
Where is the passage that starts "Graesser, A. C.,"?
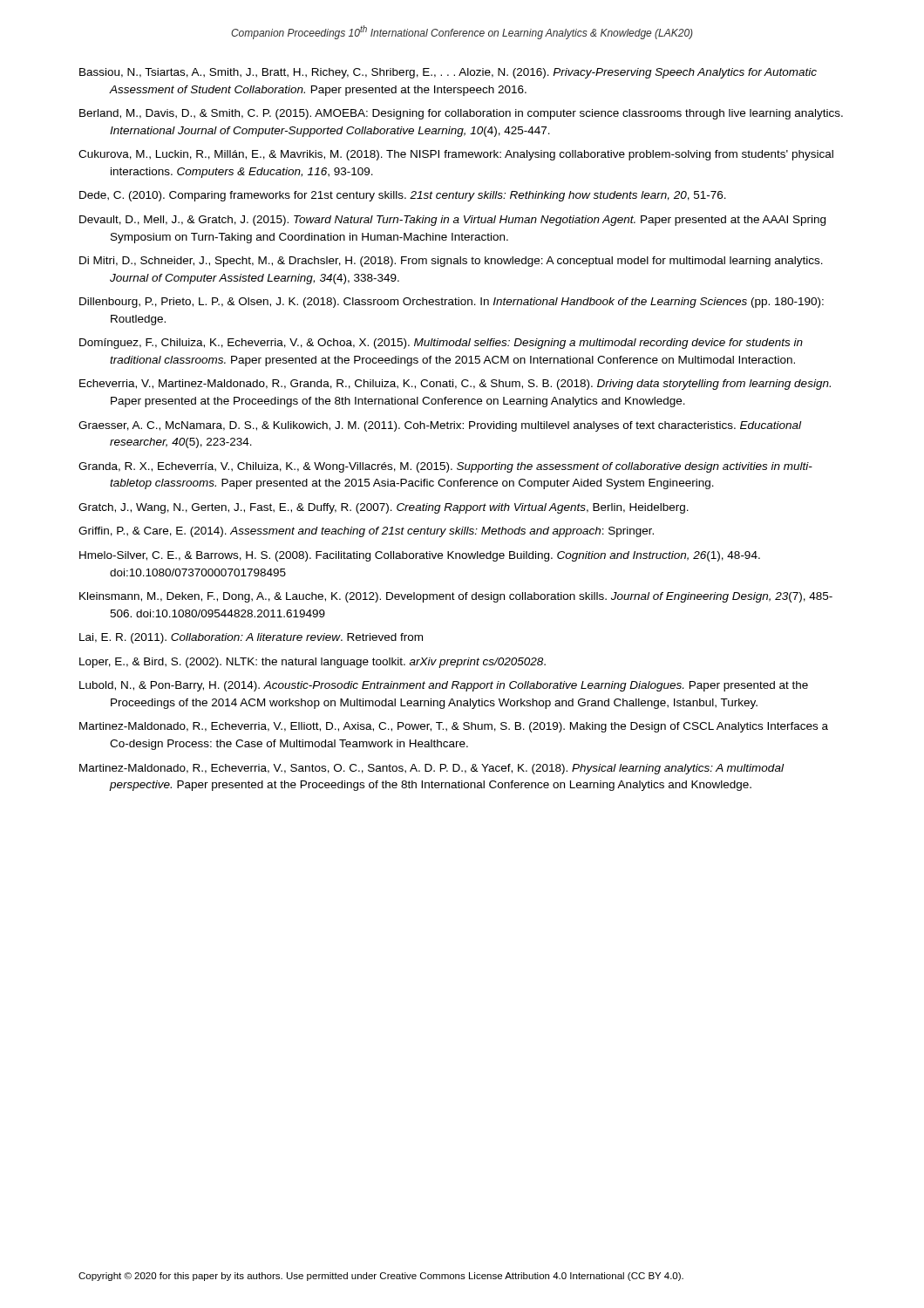coord(440,433)
